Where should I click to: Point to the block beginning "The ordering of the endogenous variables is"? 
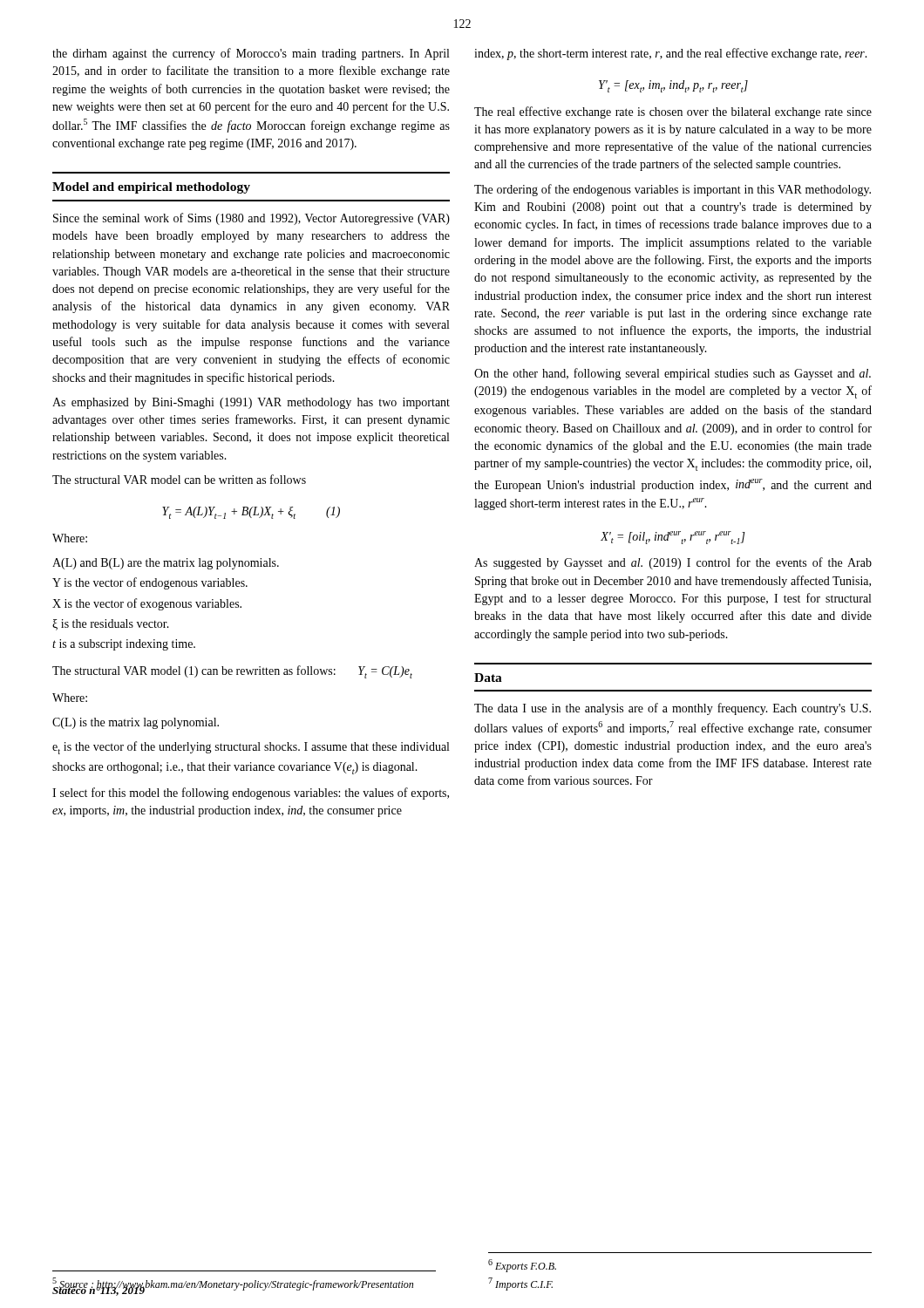673,269
